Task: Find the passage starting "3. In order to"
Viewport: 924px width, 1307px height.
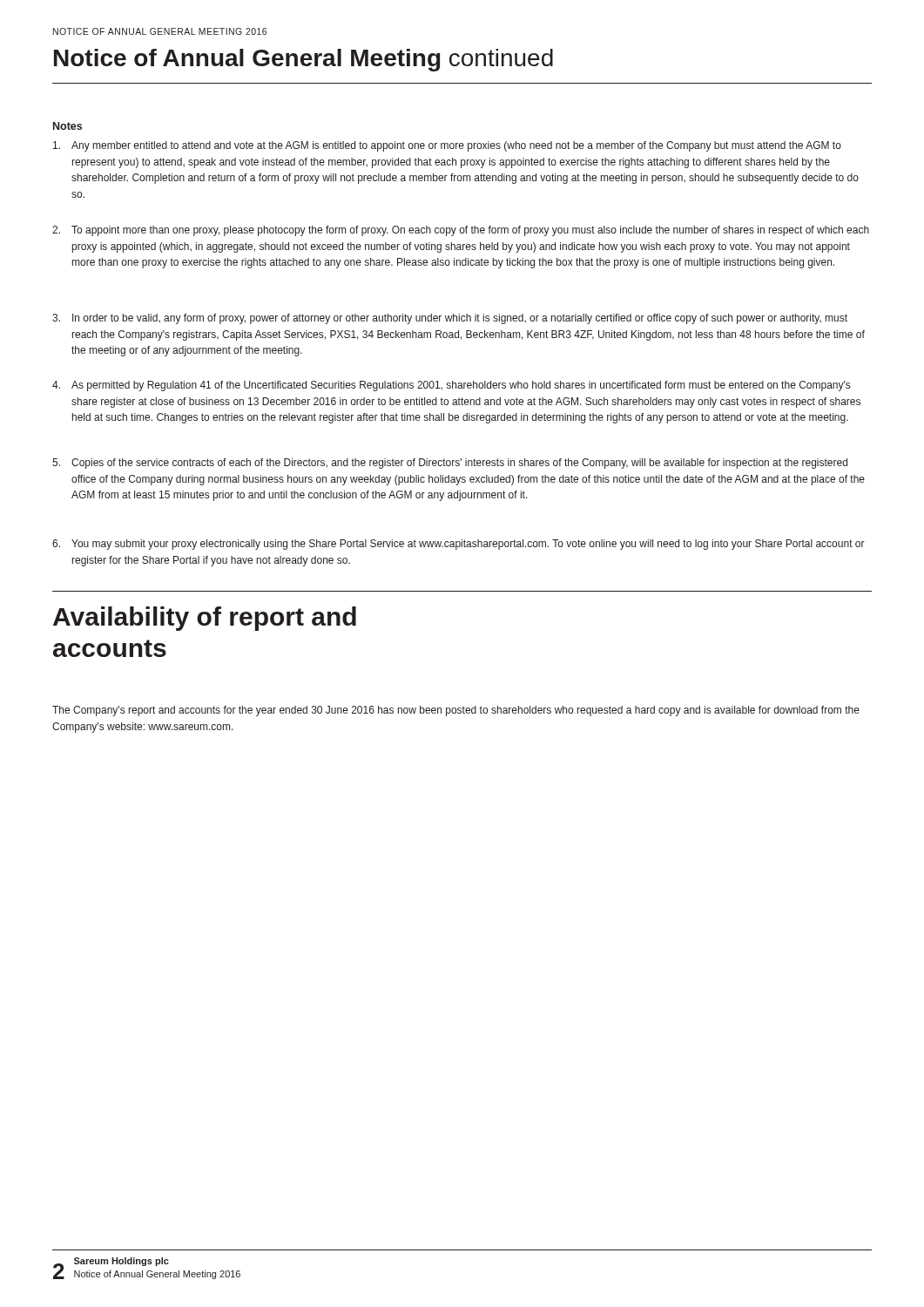Action: click(x=462, y=334)
